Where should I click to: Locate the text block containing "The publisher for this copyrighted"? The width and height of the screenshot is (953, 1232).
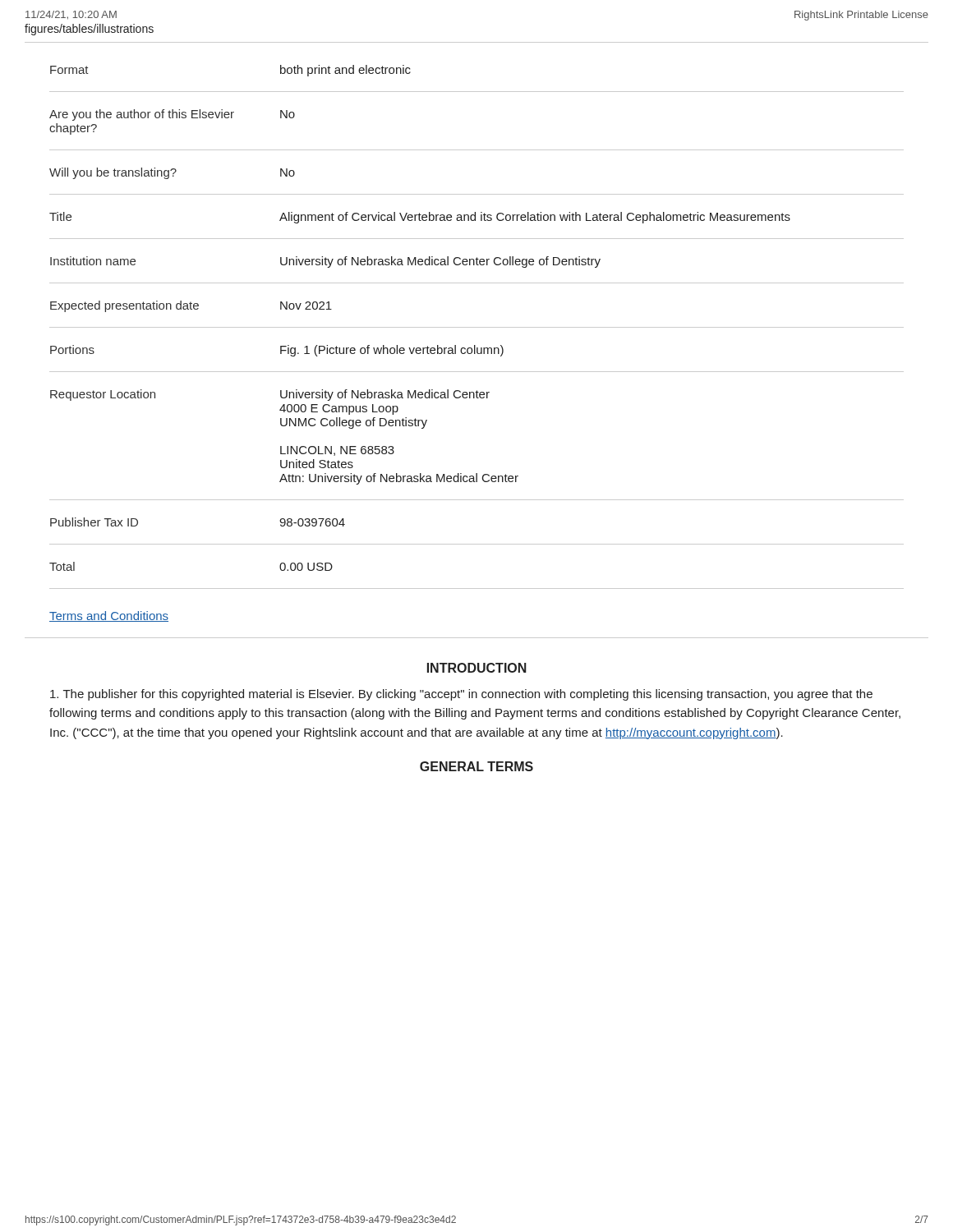[x=475, y=713]
